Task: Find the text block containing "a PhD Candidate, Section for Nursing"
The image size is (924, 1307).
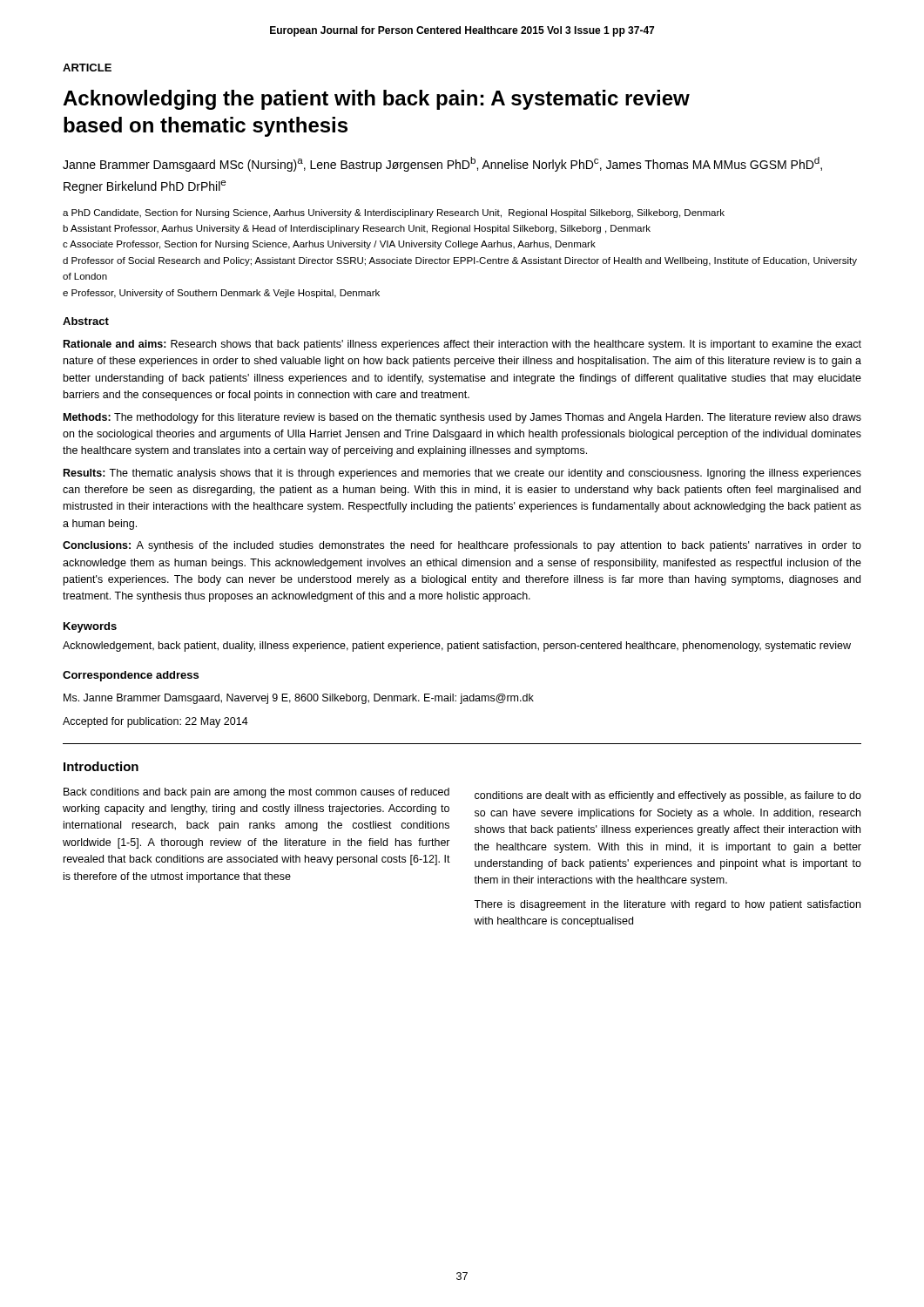Action: pyautogui.click(x=462, y=253)
